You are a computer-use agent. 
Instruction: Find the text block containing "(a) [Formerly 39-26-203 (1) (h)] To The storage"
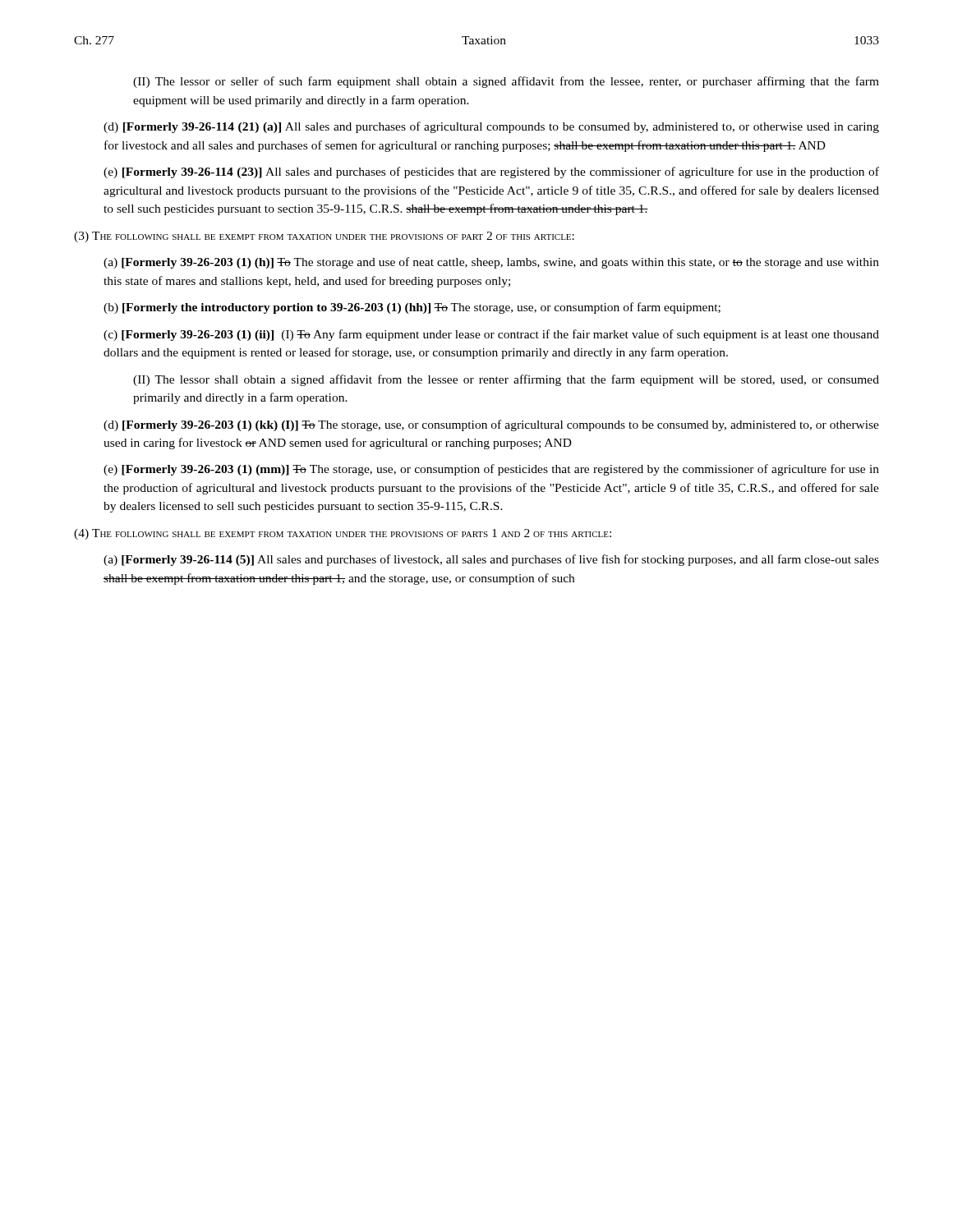click(476, 272)
